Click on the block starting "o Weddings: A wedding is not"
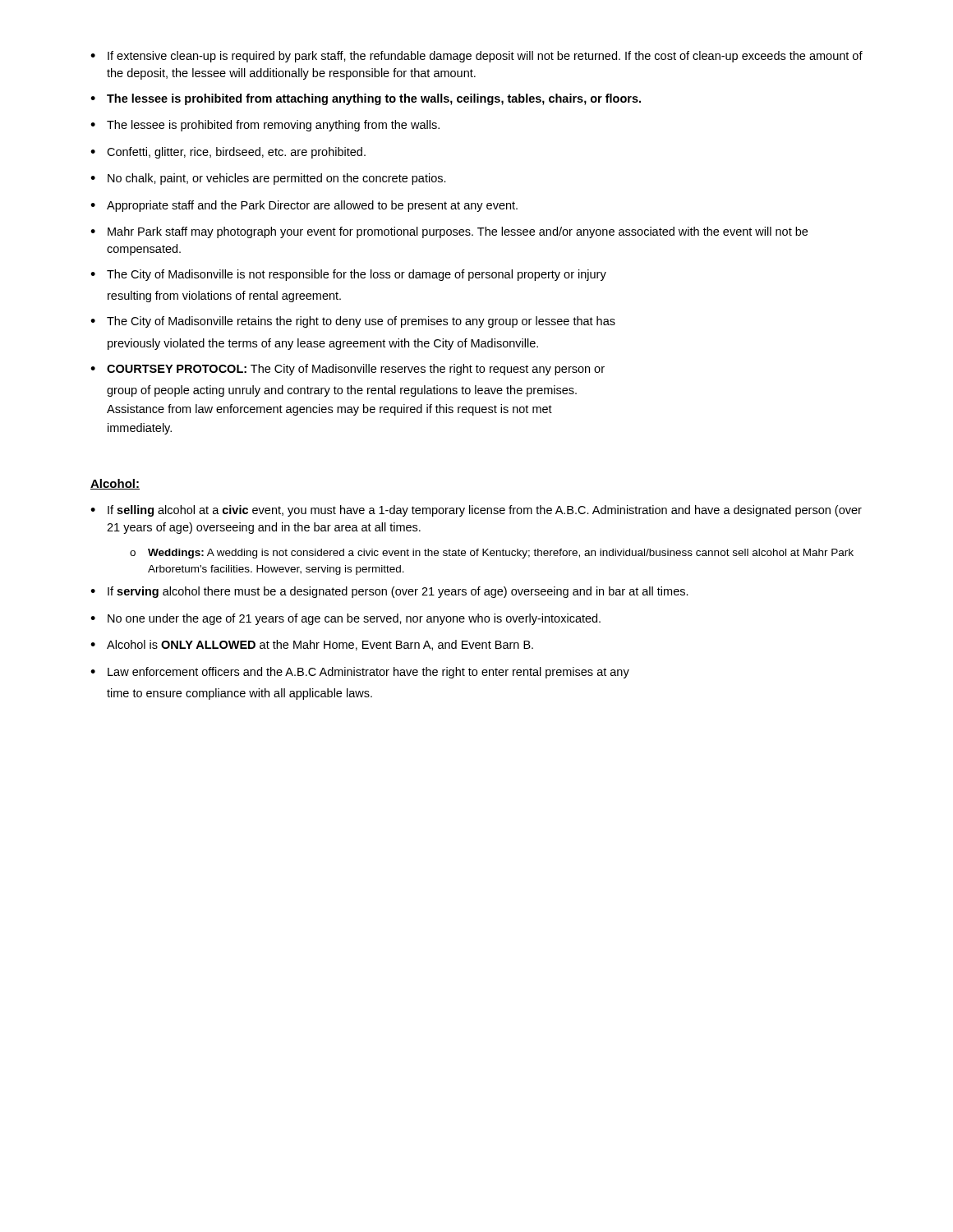The image size is (953, 1232). (496, 561)
